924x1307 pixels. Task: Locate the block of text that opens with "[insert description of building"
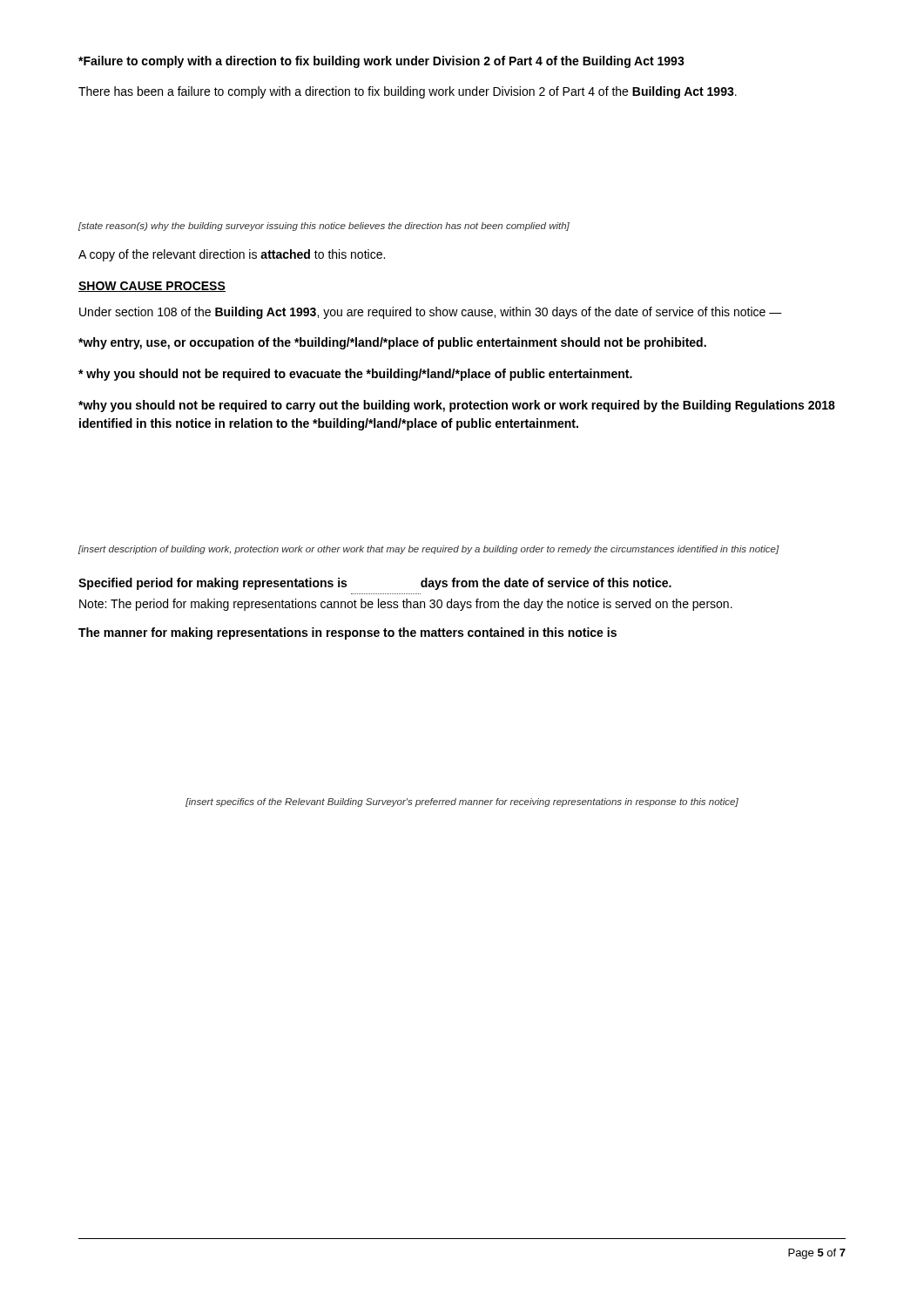click(x=429, y=549)
